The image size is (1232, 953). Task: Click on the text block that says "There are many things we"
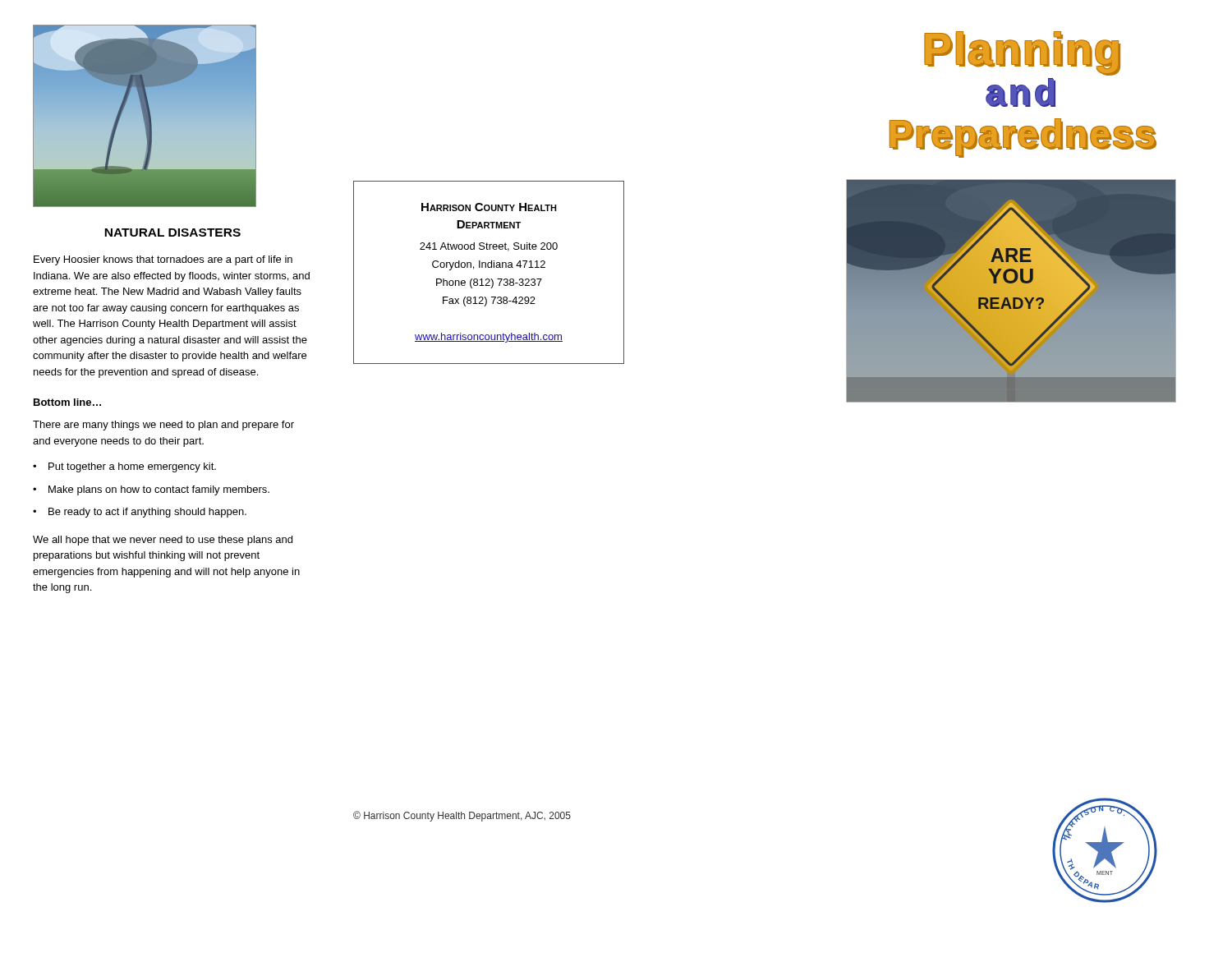163,432
